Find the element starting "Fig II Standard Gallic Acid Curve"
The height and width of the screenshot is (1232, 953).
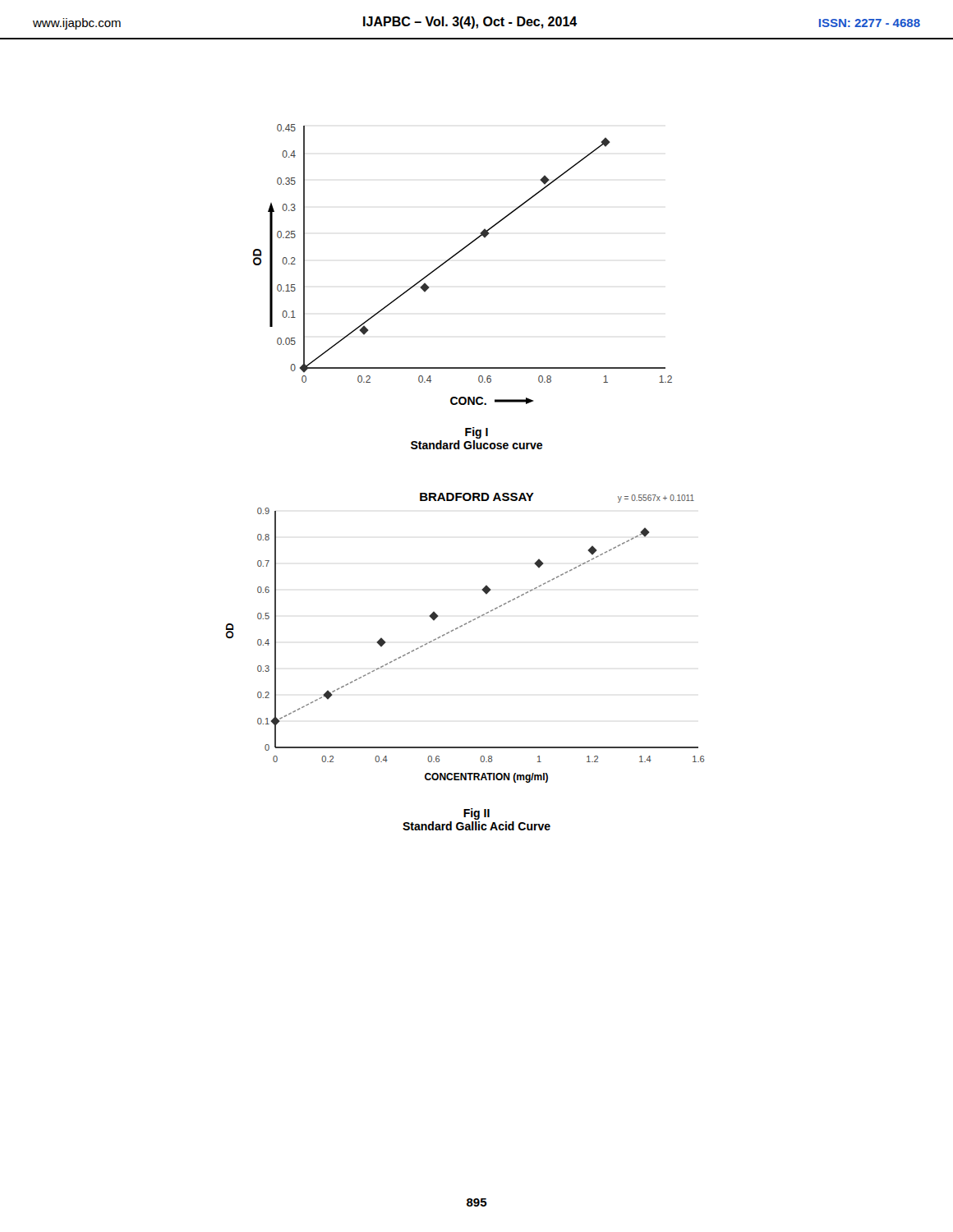point(476,820)
